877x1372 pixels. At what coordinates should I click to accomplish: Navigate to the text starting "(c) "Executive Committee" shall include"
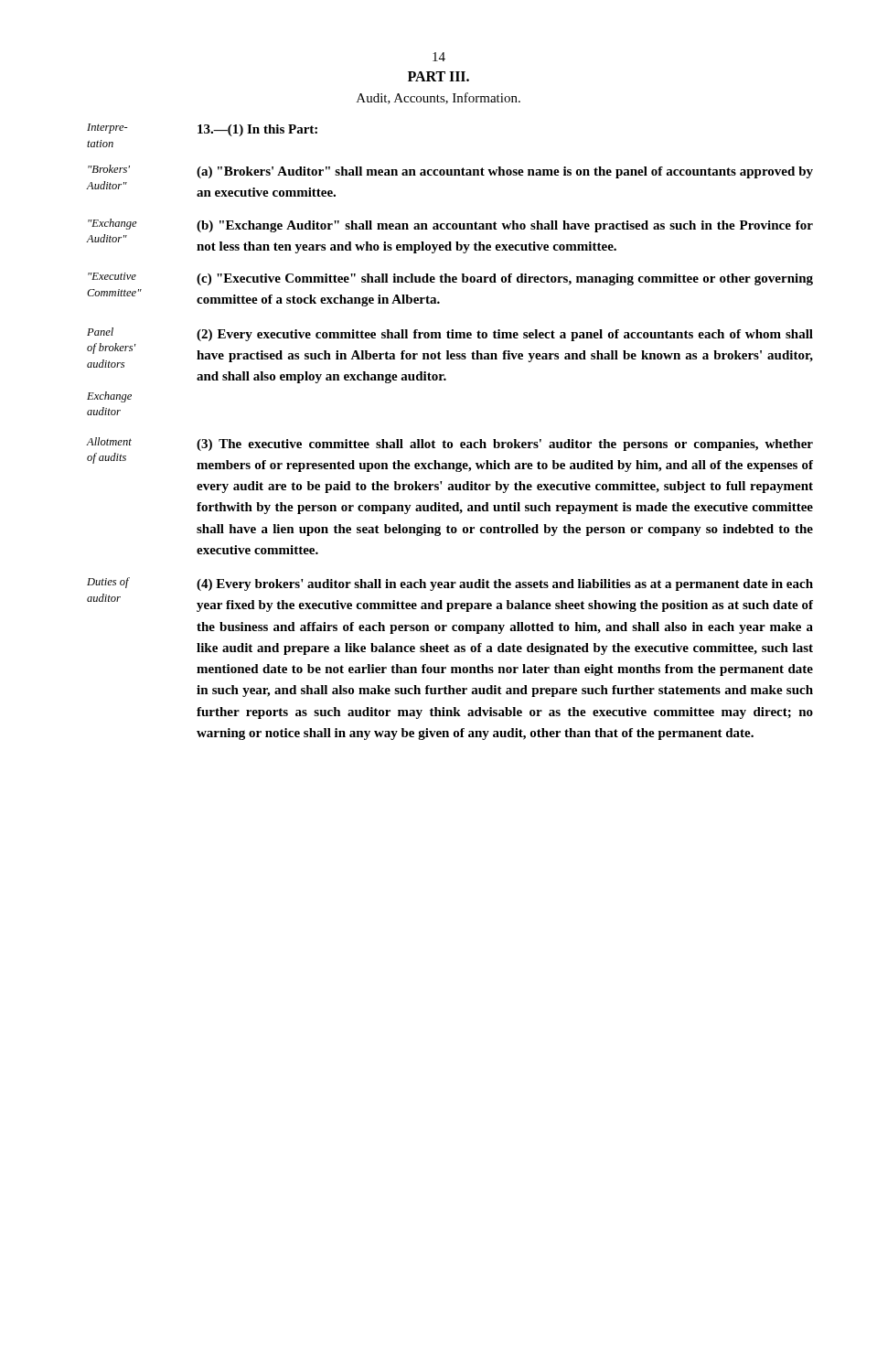click(x=505, y=289)
